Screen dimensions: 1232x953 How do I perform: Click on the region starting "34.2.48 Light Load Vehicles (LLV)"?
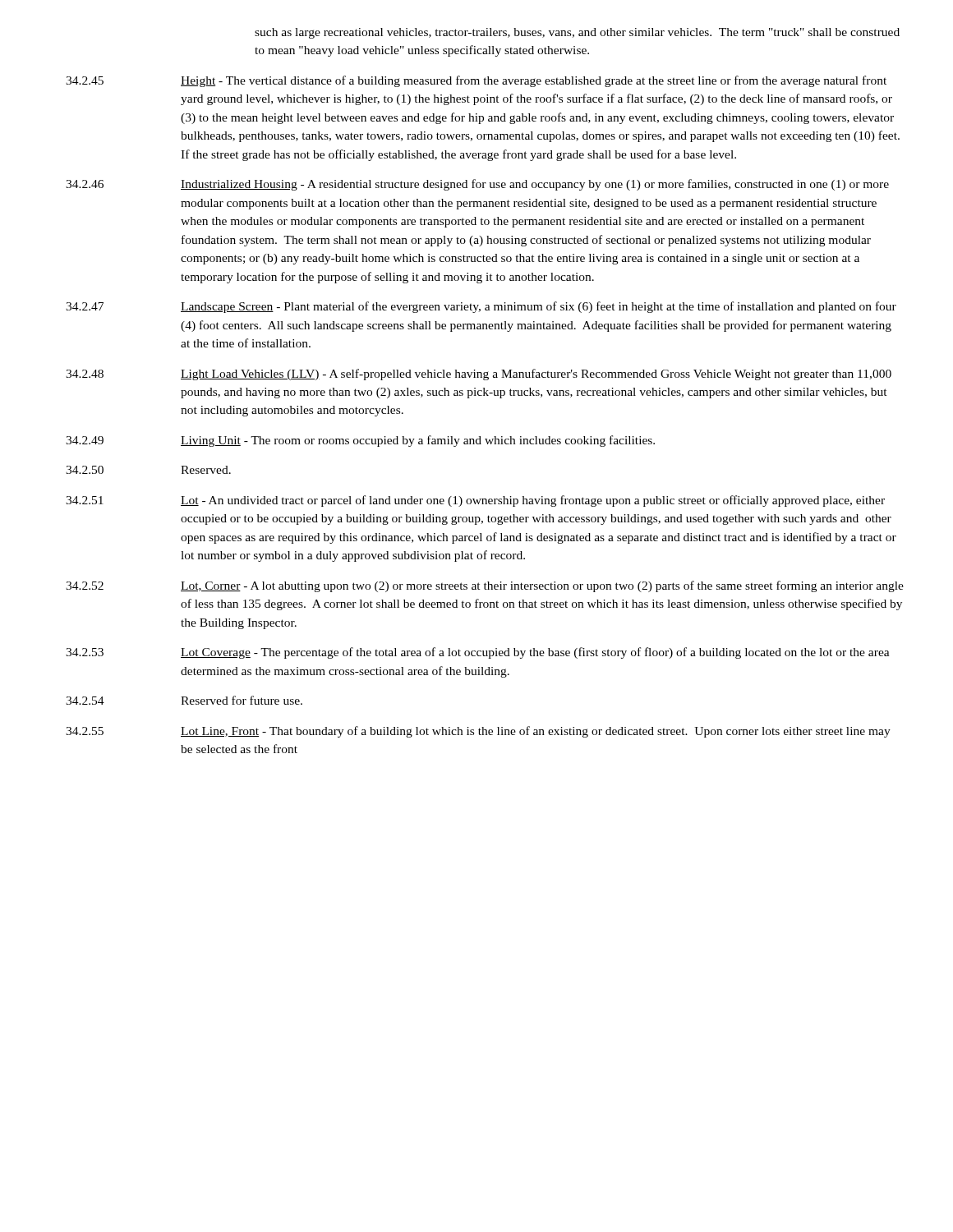[x=485, y=392]
